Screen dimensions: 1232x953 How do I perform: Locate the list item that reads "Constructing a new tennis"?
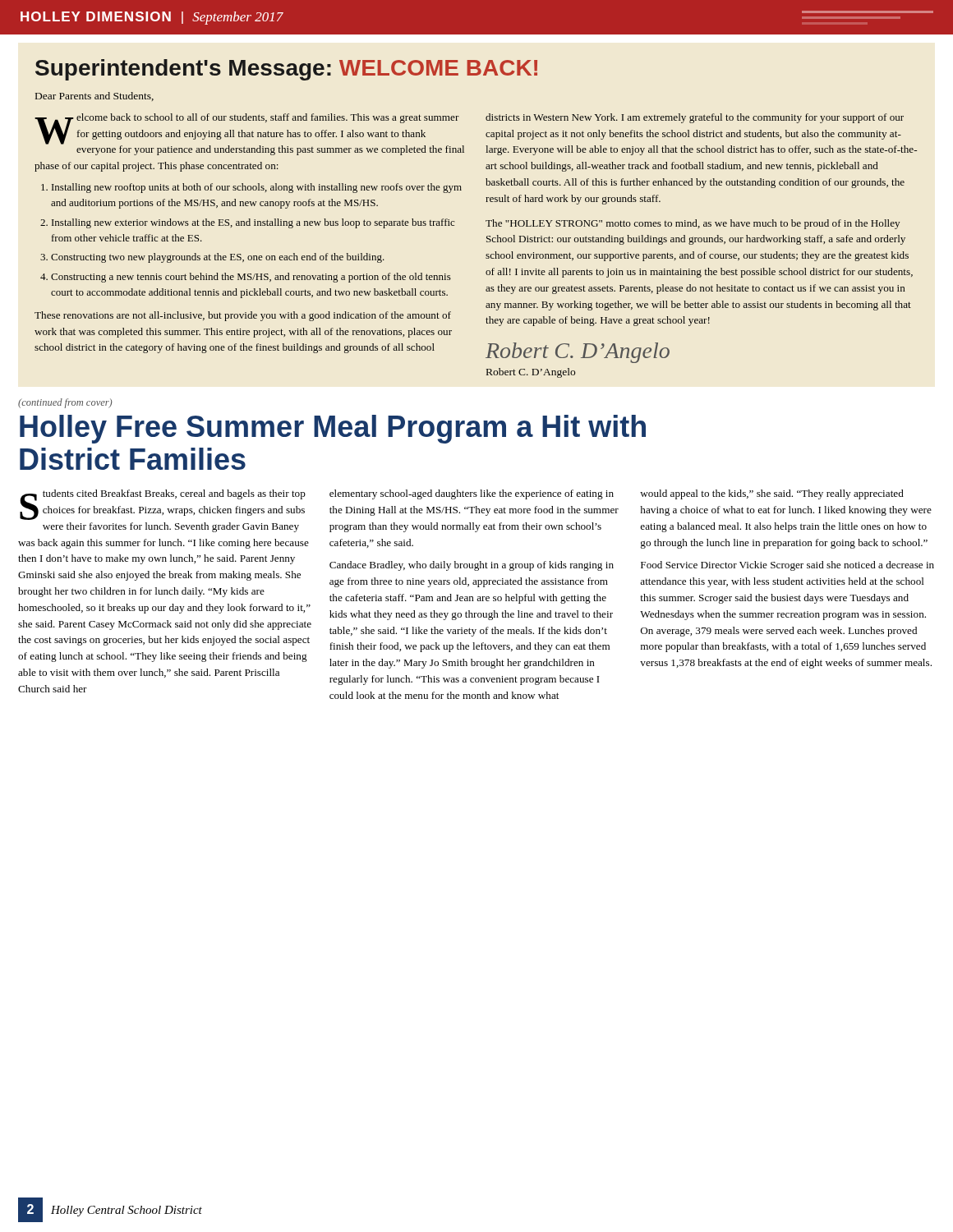[x=251, y=284]
